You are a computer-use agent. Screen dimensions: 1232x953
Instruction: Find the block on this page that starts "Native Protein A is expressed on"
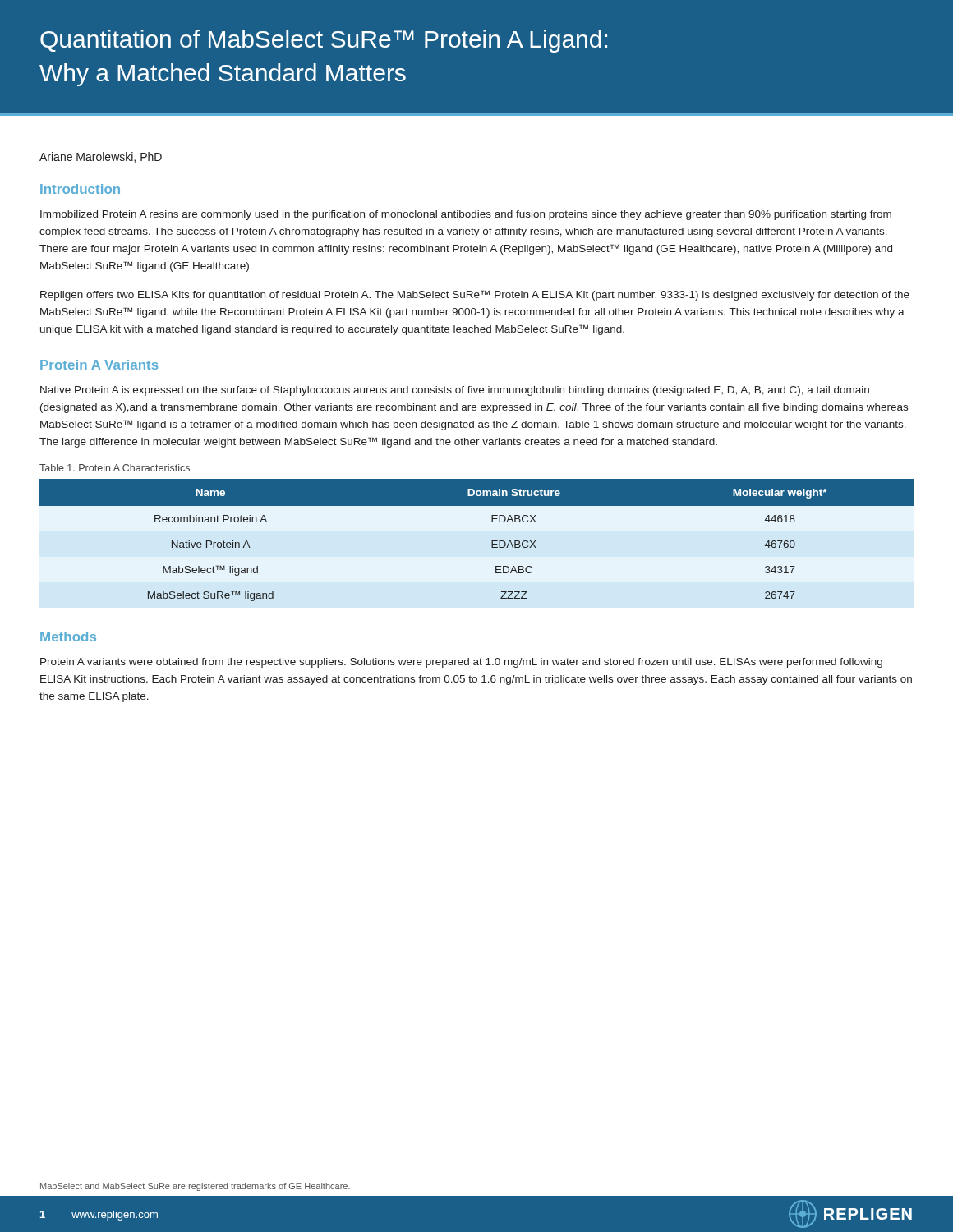(474, 416)
